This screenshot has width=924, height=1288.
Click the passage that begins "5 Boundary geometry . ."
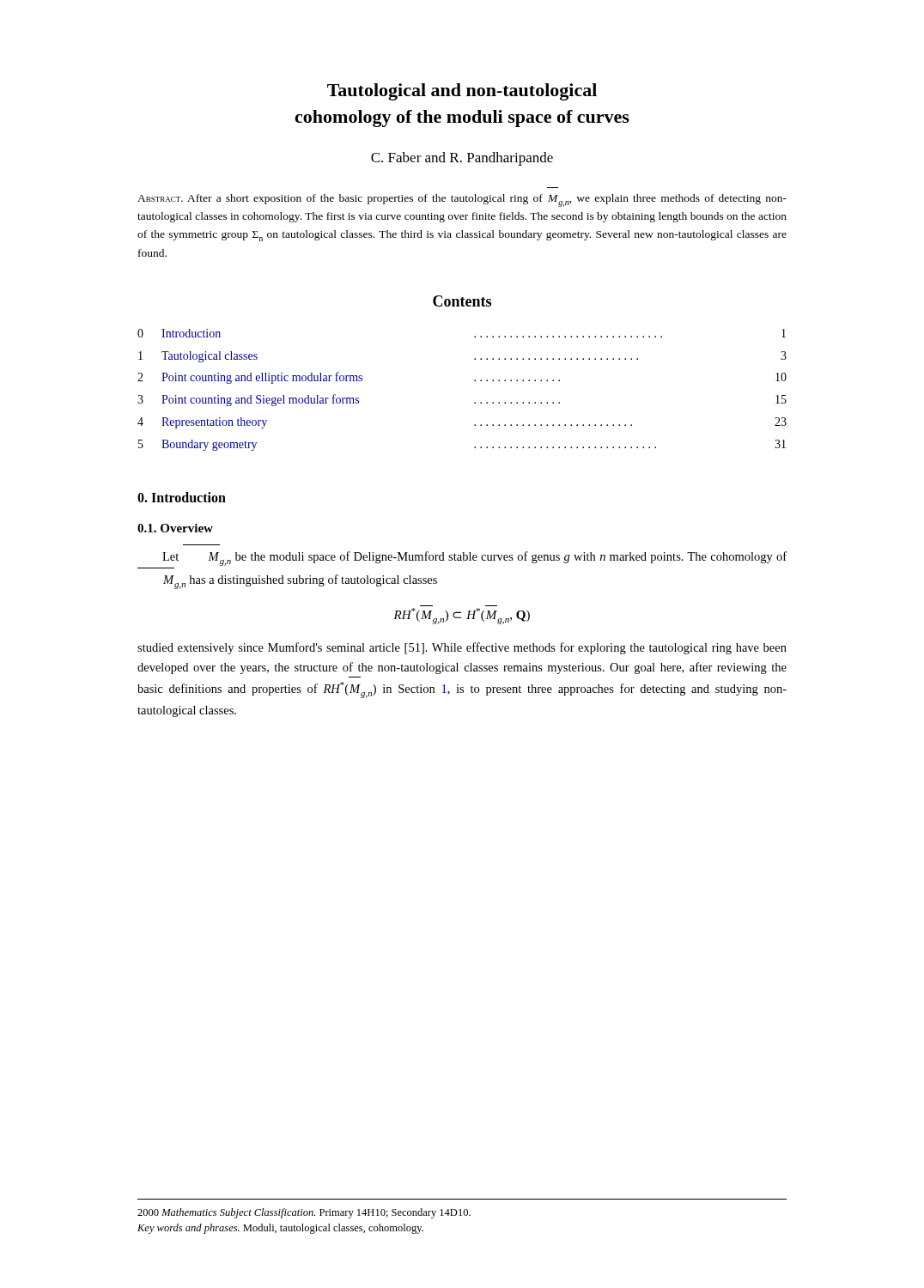click(x=205, y=445)
